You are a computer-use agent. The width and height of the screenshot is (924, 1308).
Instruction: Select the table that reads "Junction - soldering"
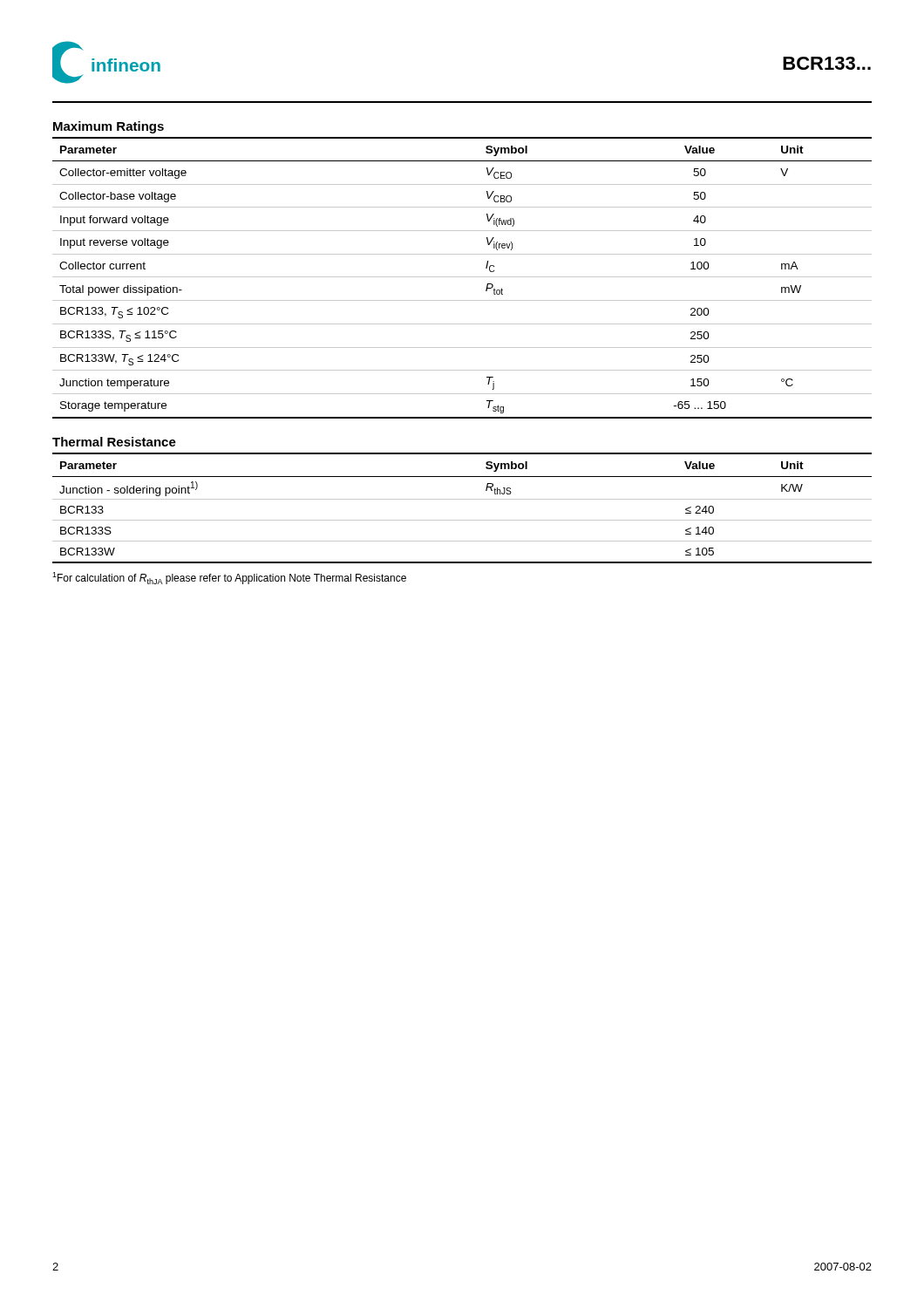point(462,508)
